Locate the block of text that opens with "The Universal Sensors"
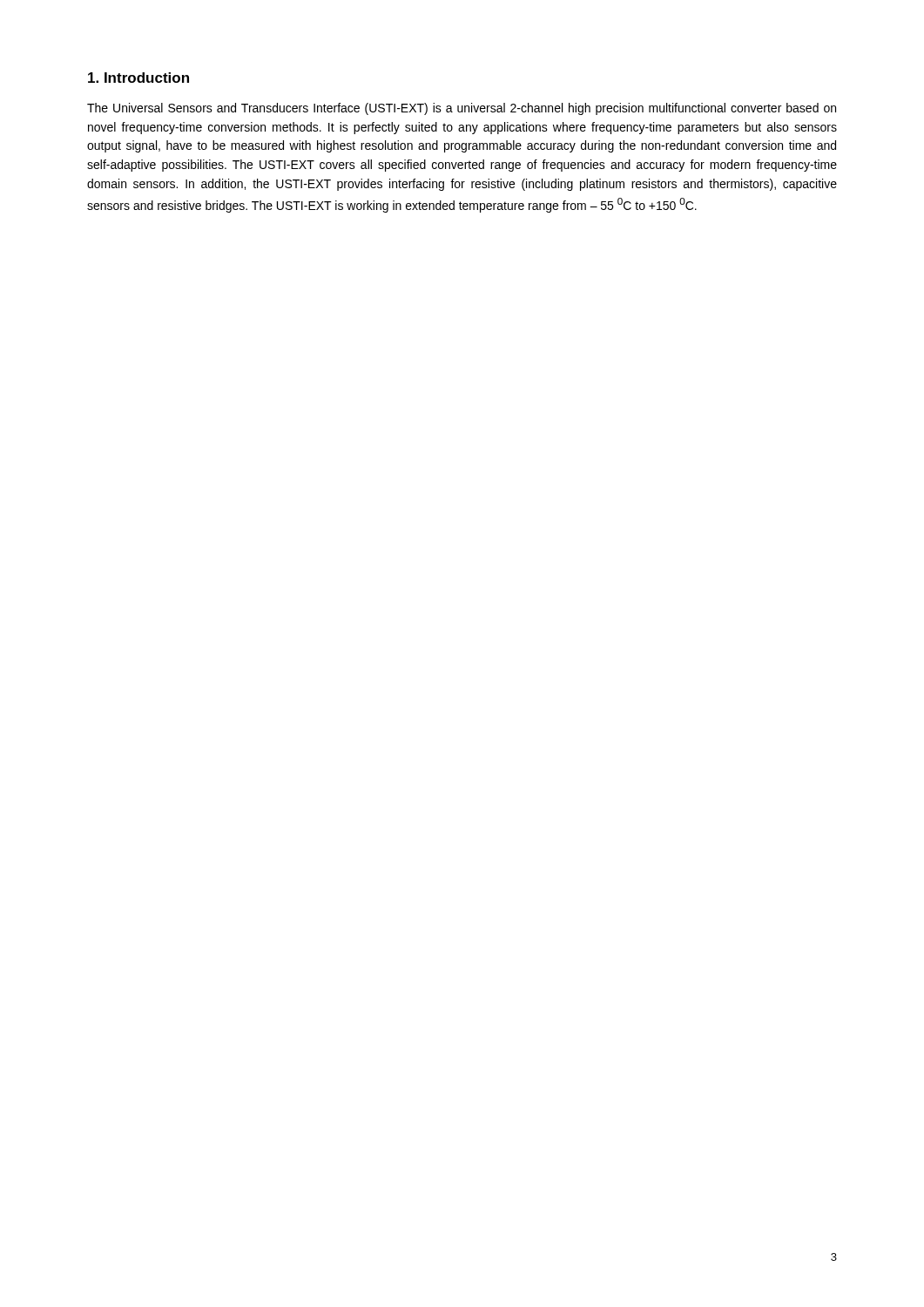This screenshot has height=1307, width=924. click(x=462, y=157)
